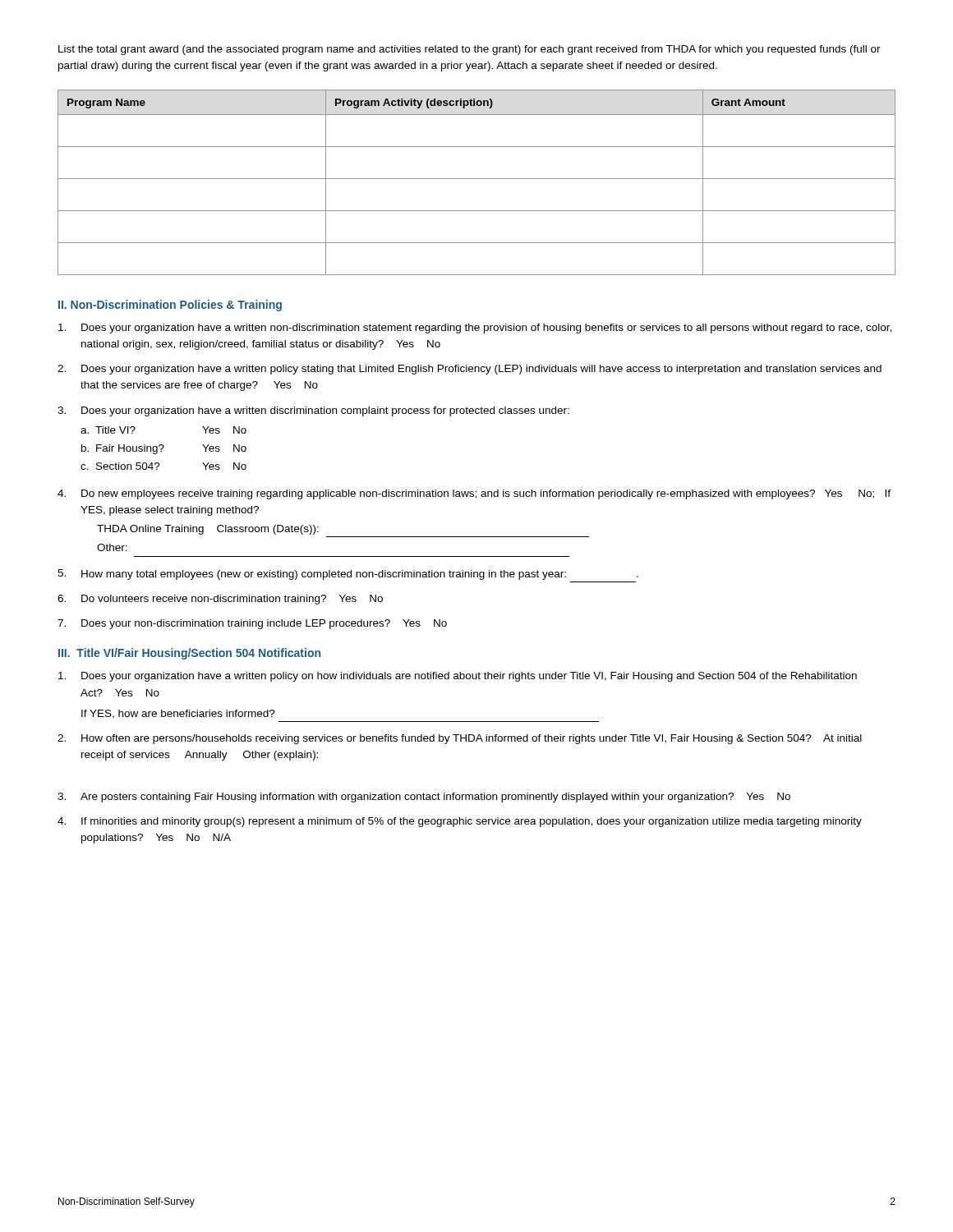Image resolution: width=953 pixels, height=1232 pixels.
Task: Click where it says "II. Non-Discrimination Policies & Training"
Action: [170, 304]
